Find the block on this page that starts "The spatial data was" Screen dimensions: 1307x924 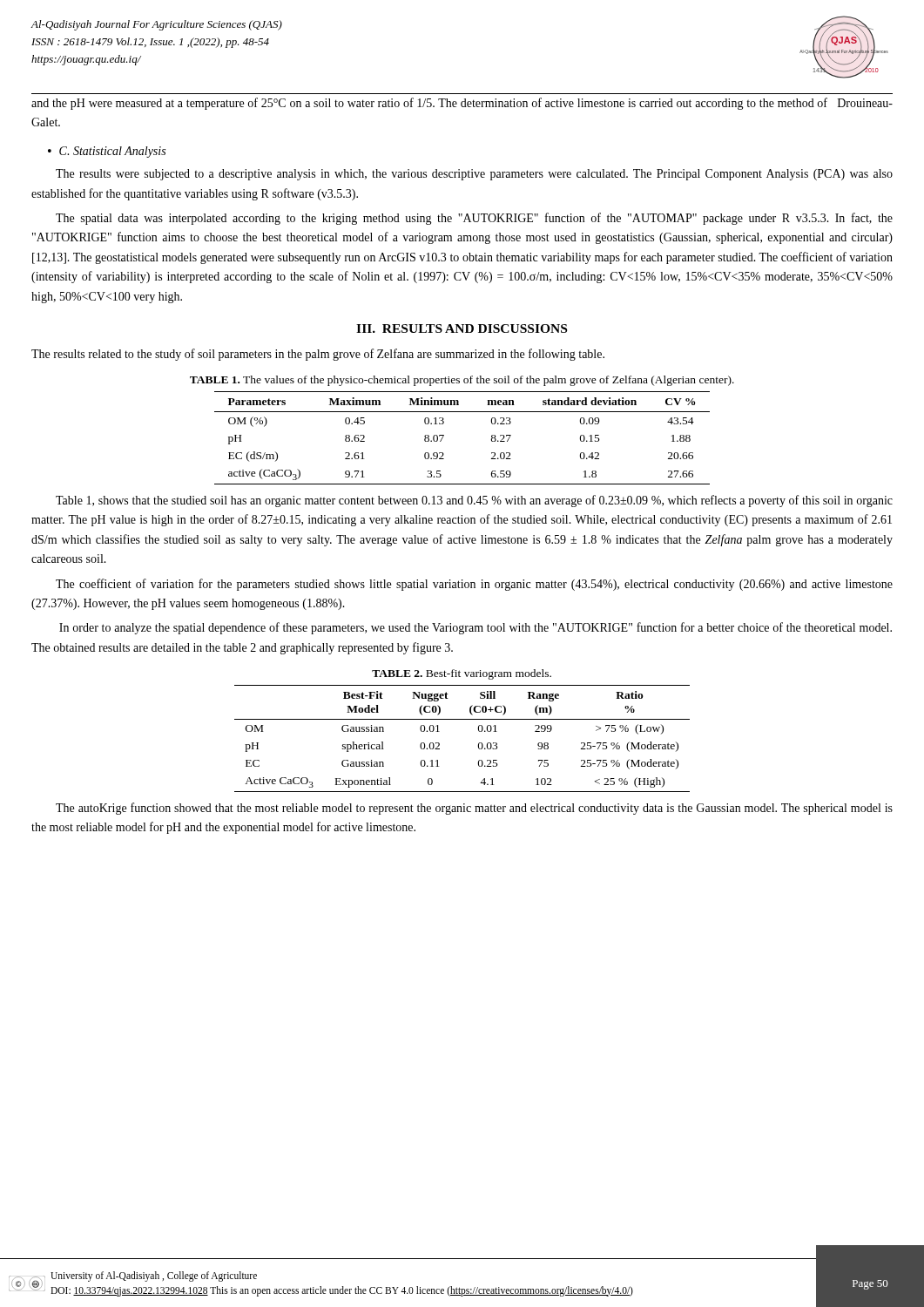point(462,258)
